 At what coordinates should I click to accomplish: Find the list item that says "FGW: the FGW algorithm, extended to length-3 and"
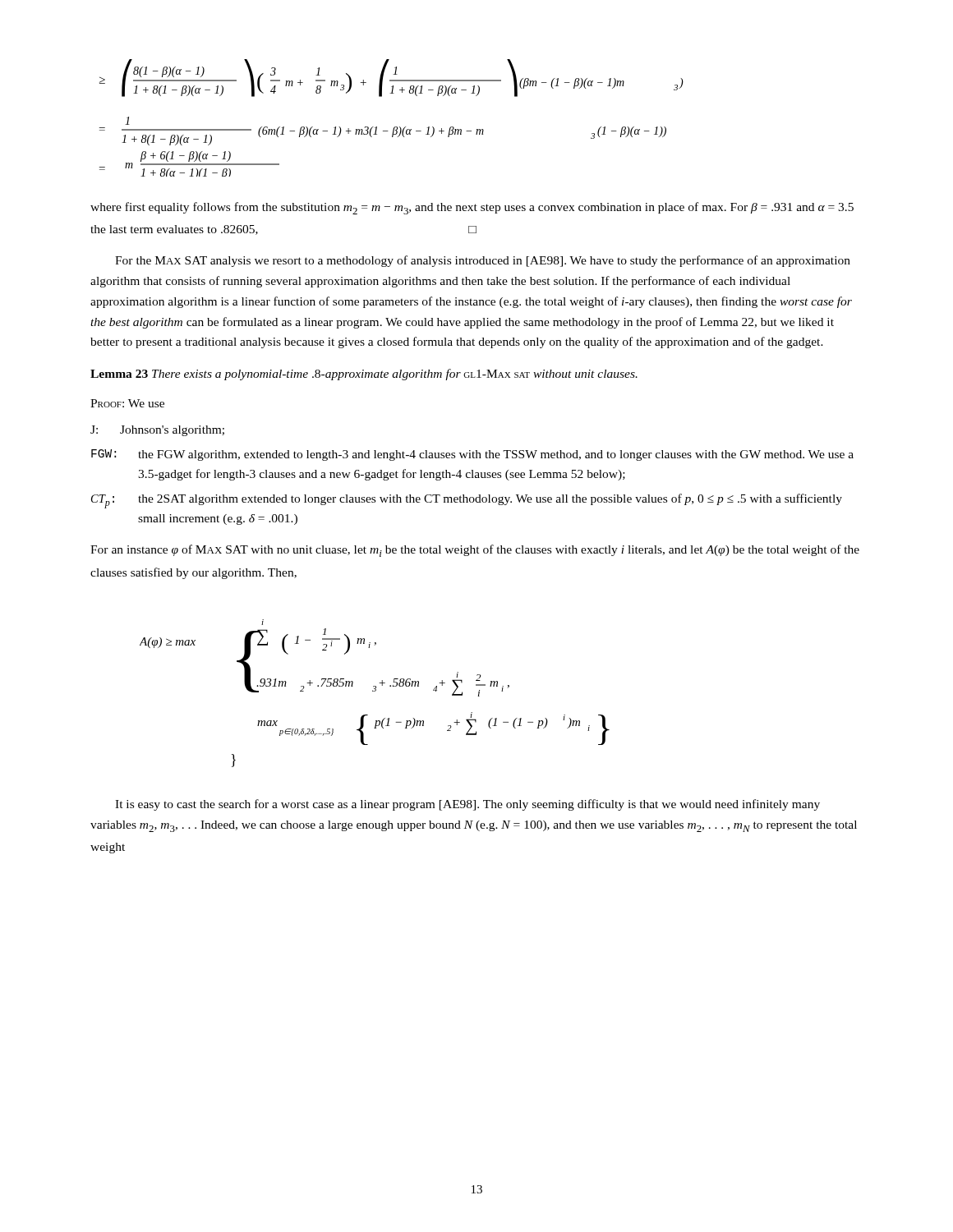[x=476, y=464]
